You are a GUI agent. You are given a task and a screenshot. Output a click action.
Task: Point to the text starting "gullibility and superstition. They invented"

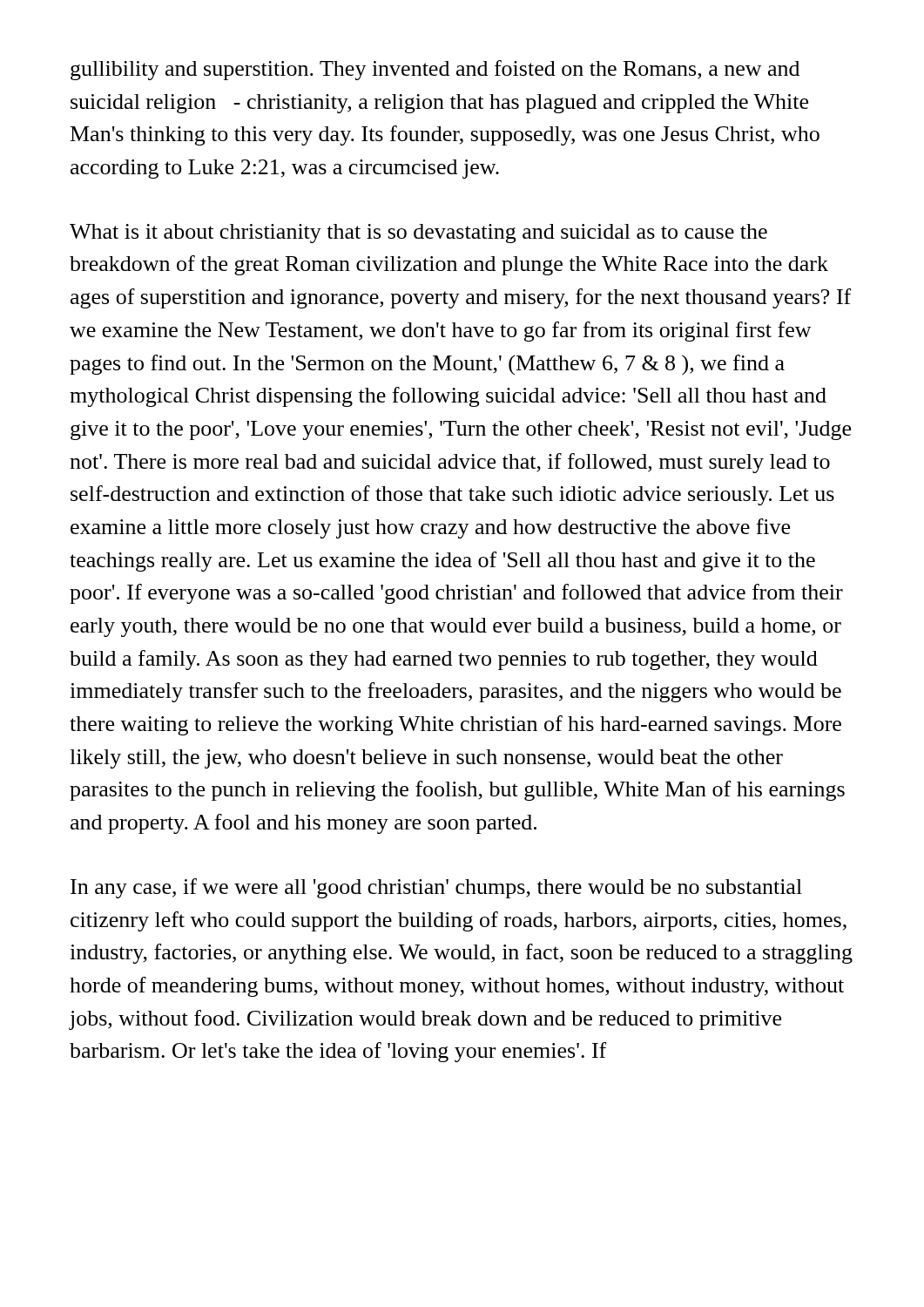(445, 118)
